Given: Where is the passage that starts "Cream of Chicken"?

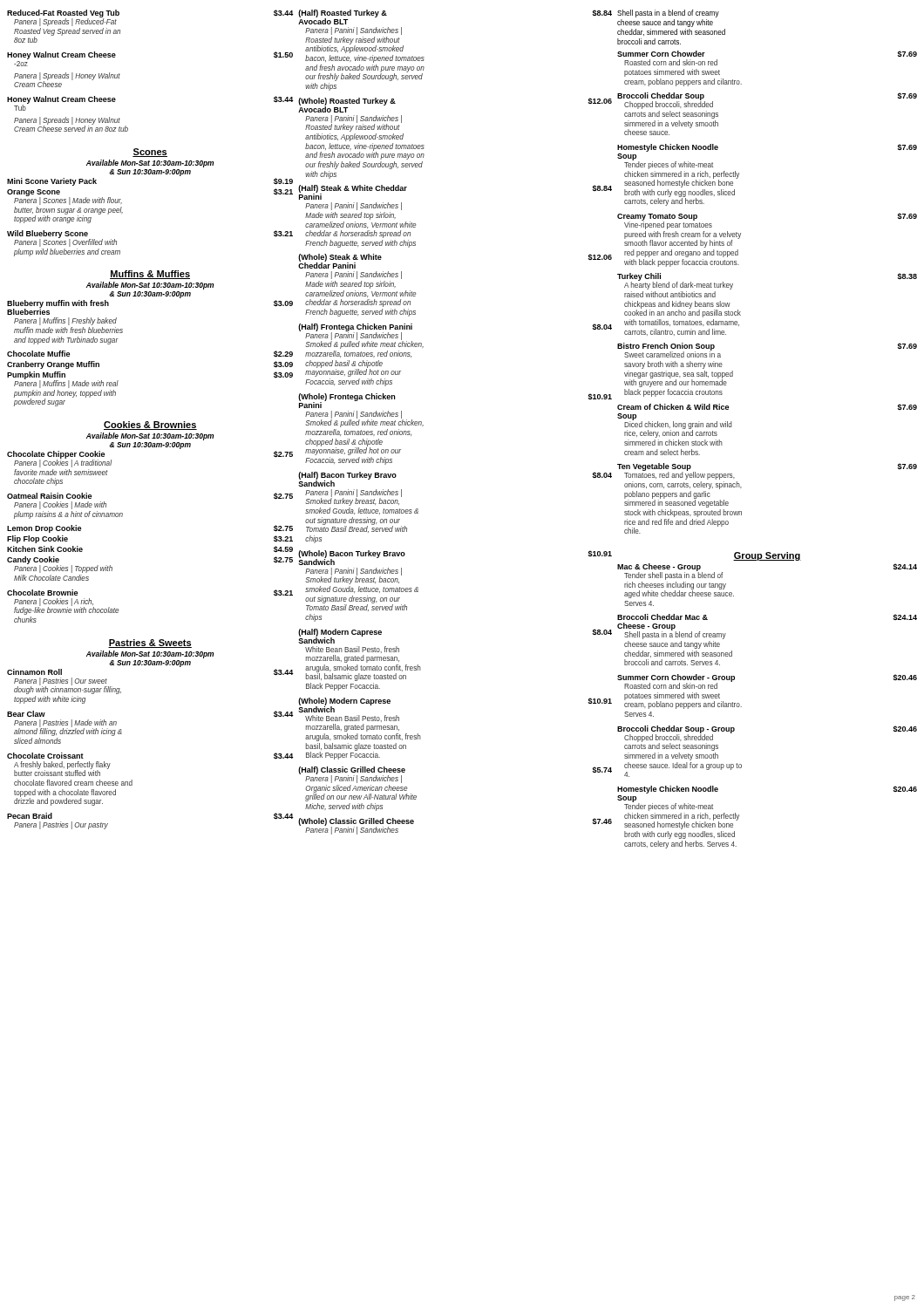Looking at the screenshot, I should click(x=673, y=407).
